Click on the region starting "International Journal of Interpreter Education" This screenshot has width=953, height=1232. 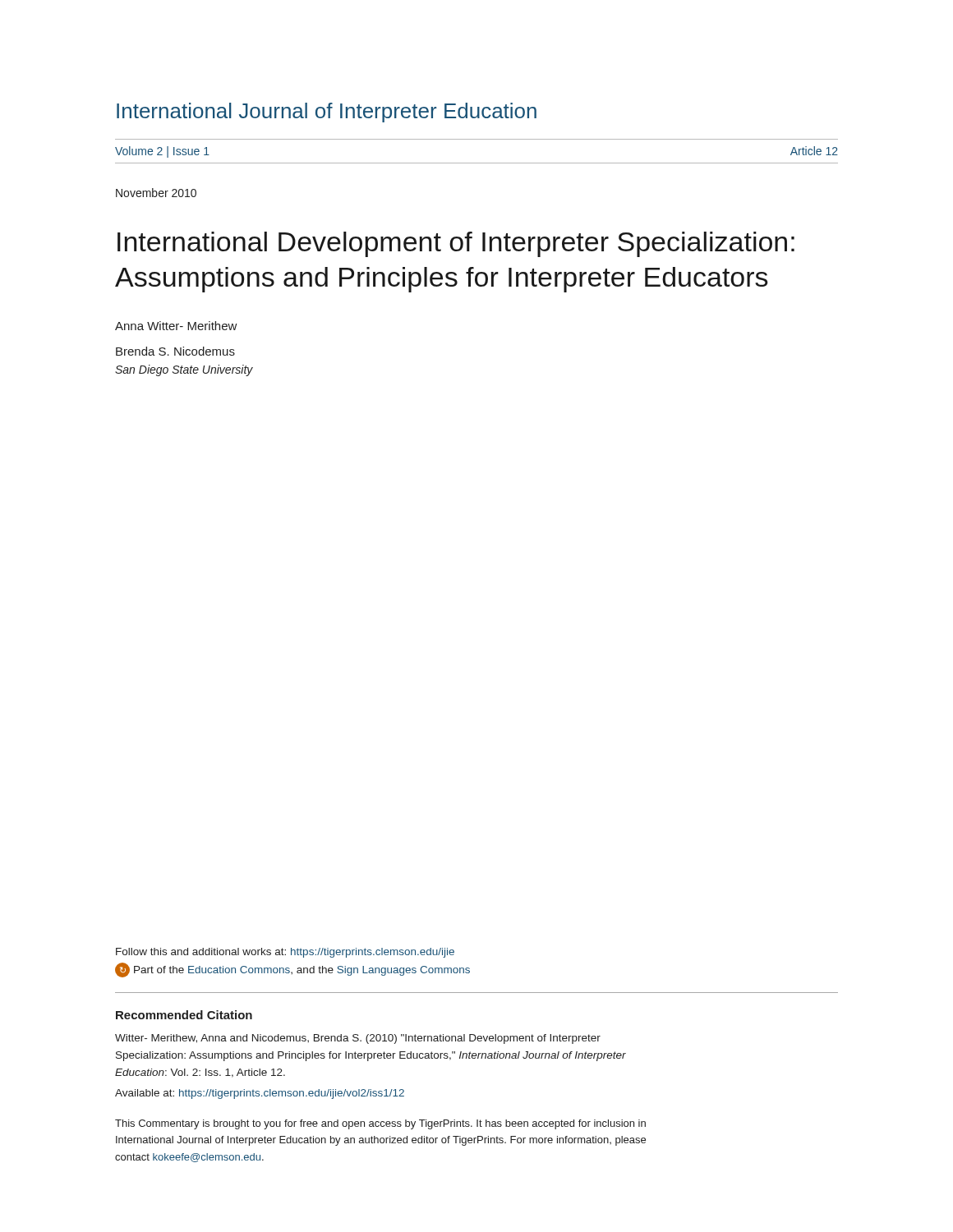click(x=476, y=111)
